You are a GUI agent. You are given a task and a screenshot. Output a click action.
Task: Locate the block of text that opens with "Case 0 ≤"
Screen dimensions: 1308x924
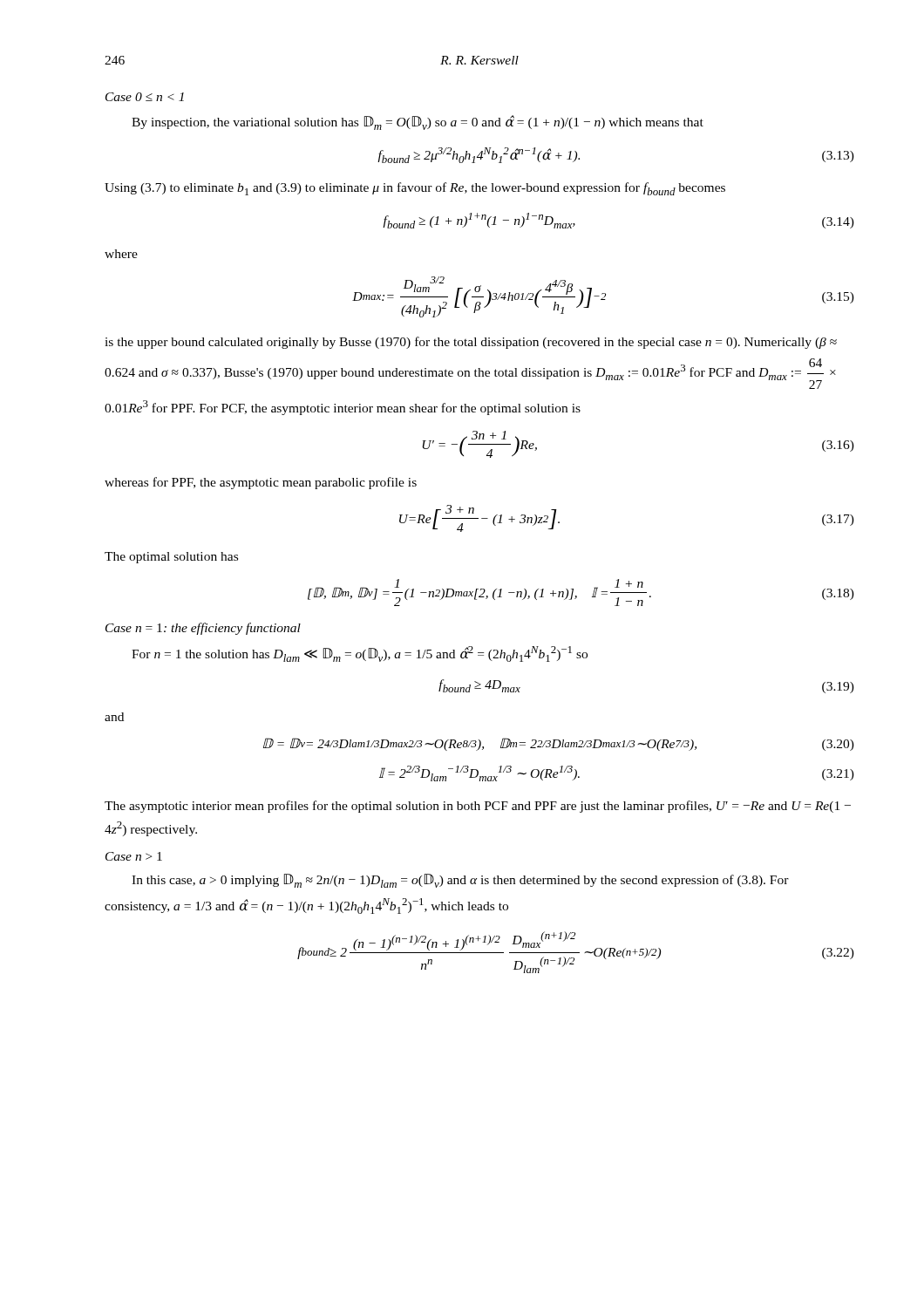pos(145,96)
